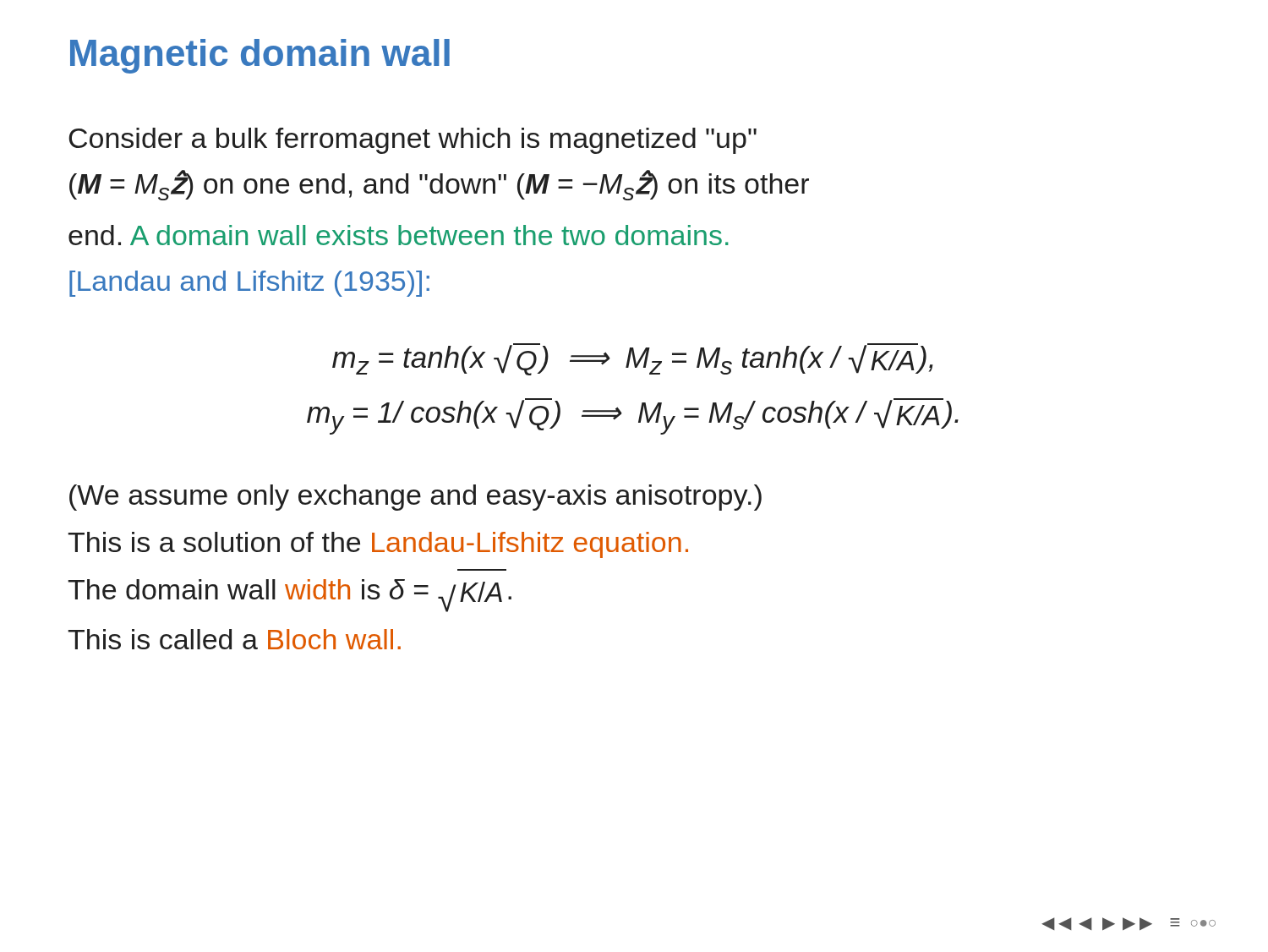Find the formula on this page that starts "mz = tanh(x"
The image size is (1268, 952).
[634, 388]
